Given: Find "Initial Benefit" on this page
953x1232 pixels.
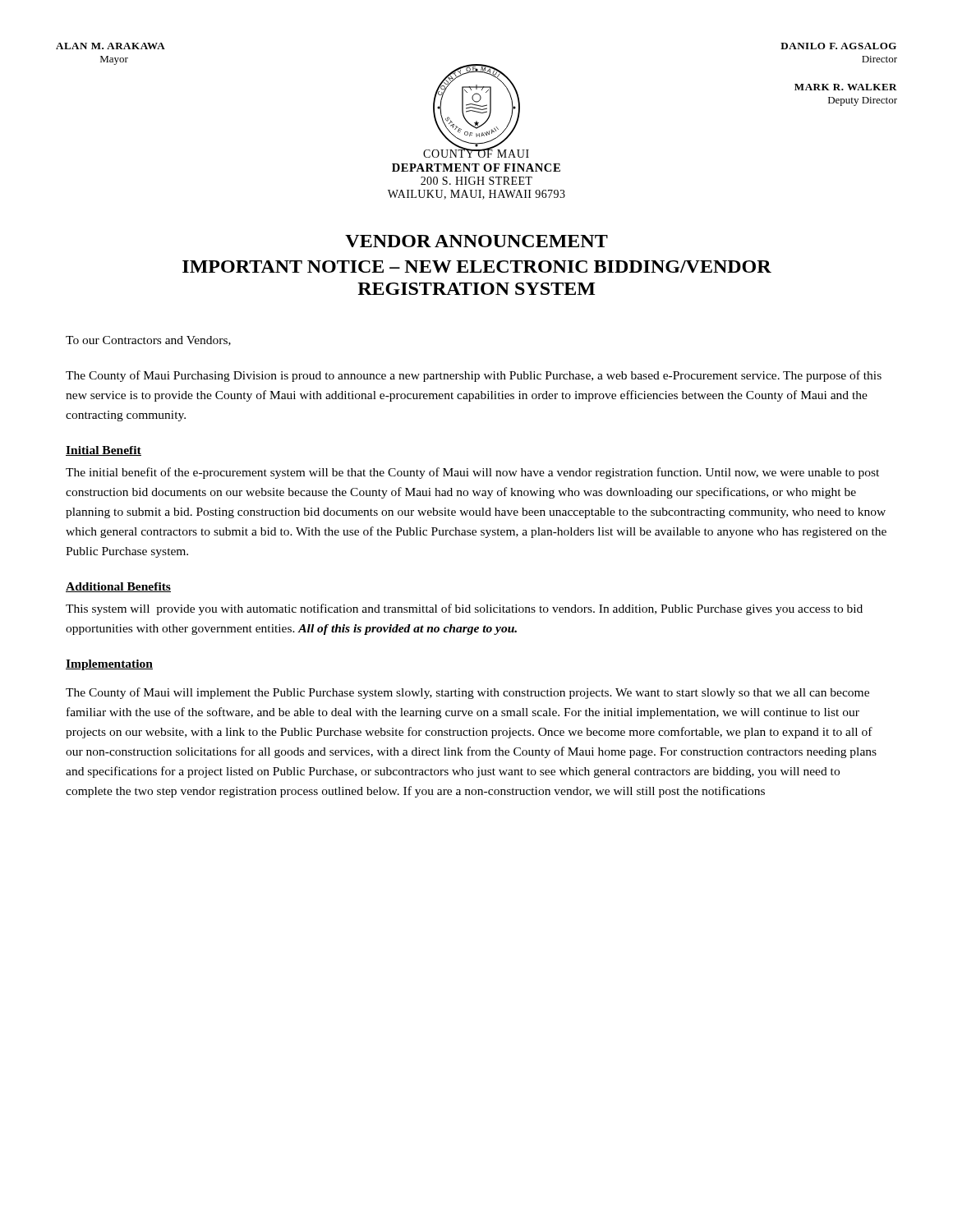Looking at the screenshot, I should [103, 450].
